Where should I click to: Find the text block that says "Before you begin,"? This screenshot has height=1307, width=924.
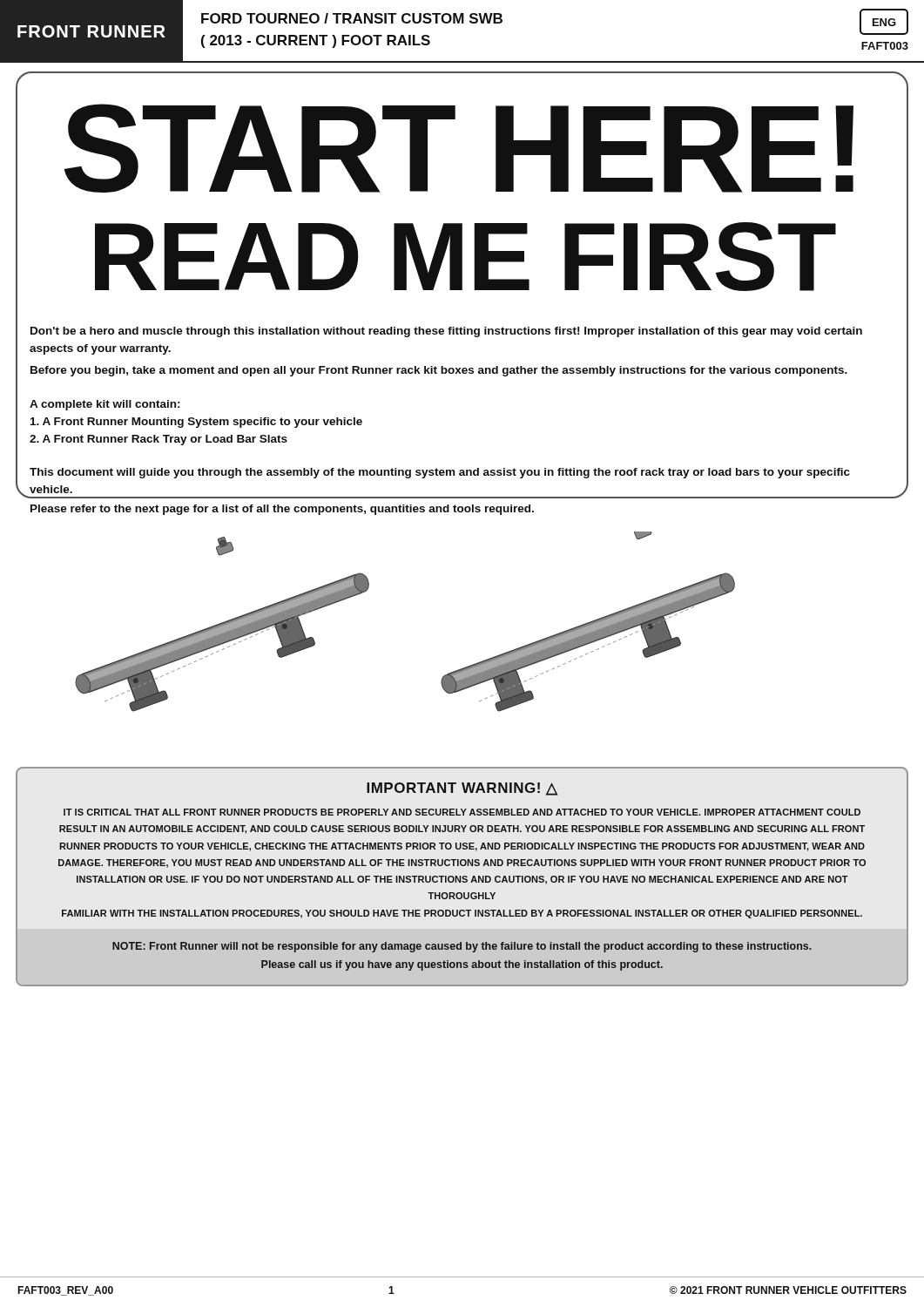click(x=439, y=370)
